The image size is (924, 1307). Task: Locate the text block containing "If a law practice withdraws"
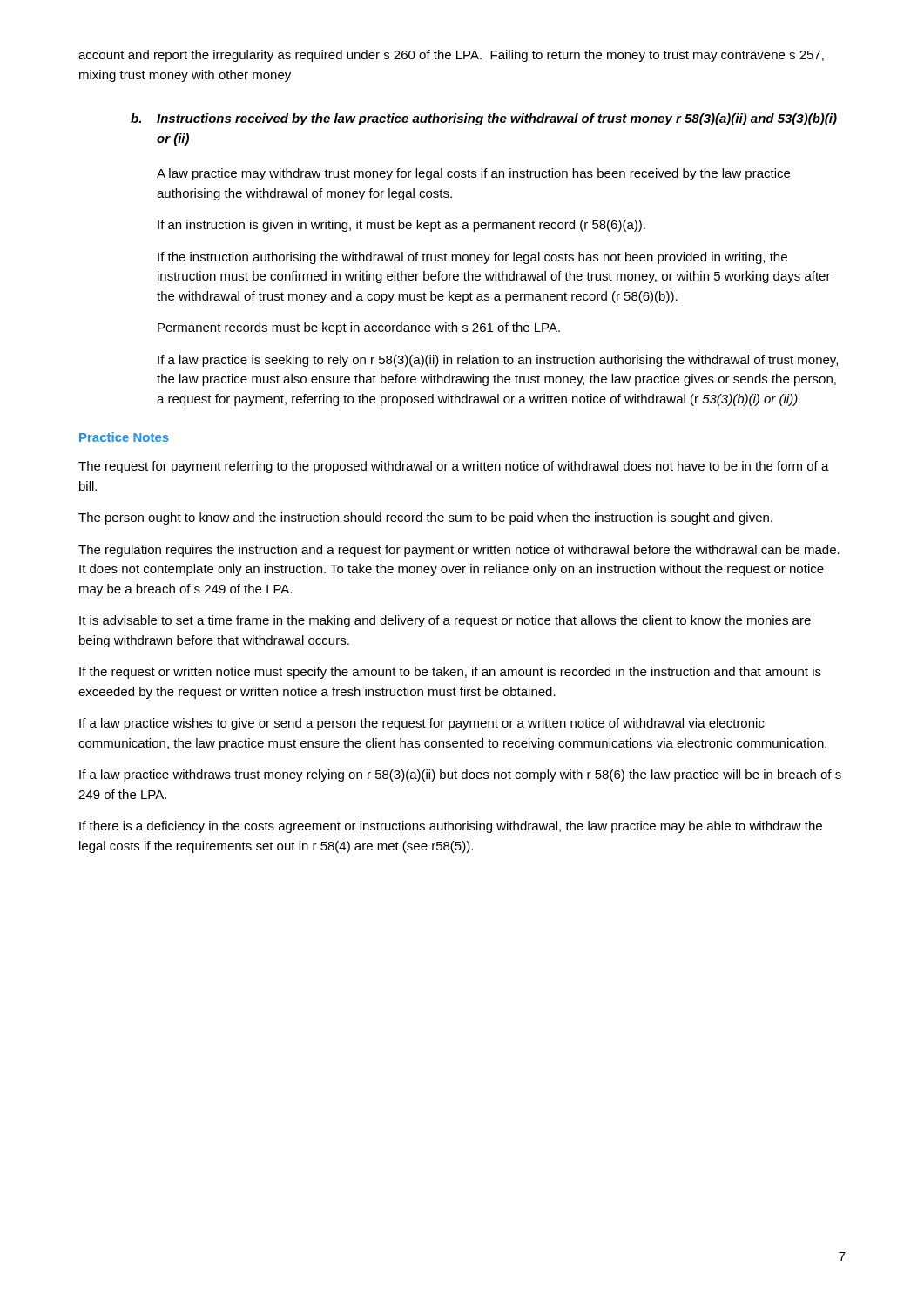click(460, 784)
